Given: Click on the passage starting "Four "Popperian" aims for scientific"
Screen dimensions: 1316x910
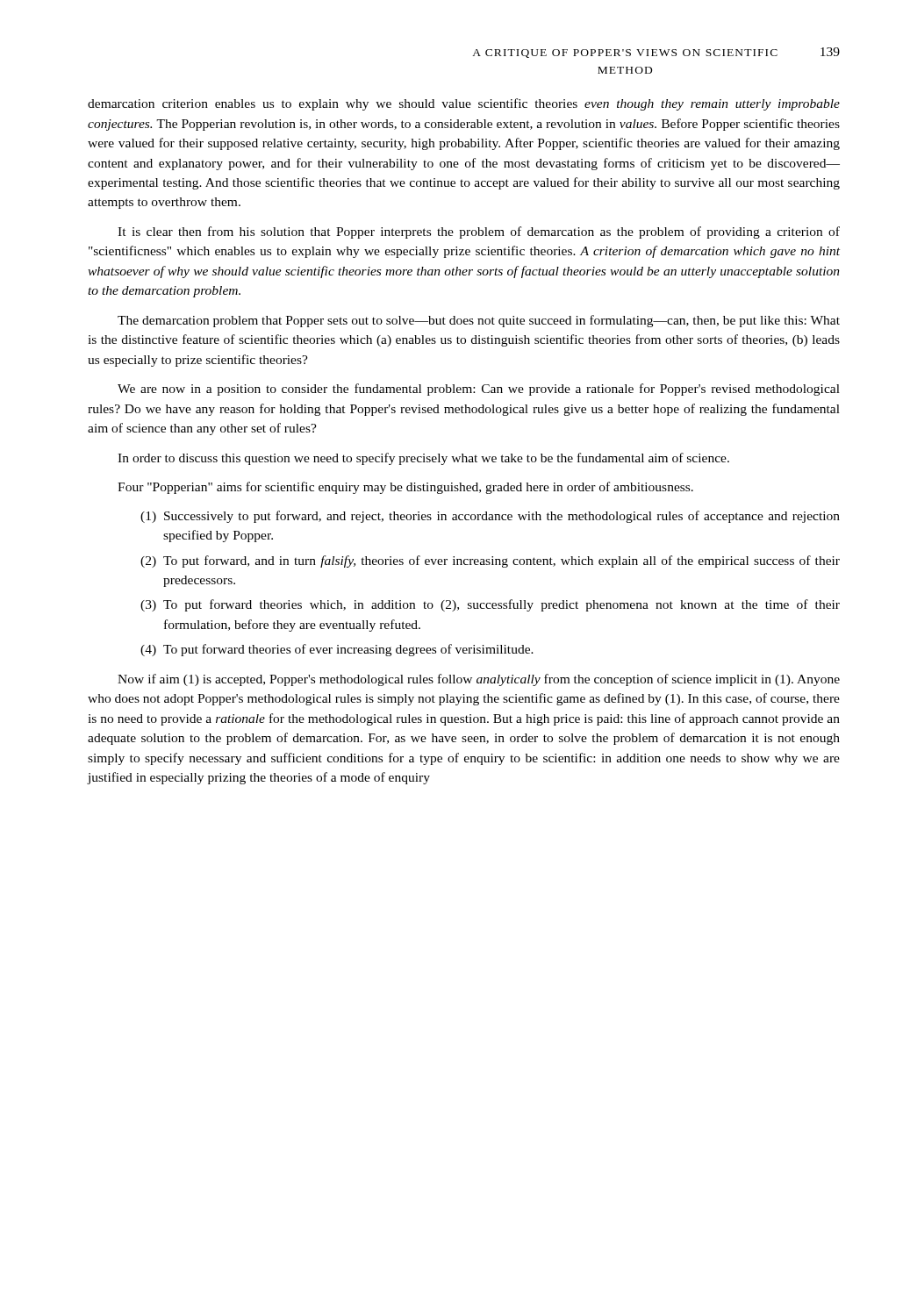Looking at the screenshot, I should (x=464, y=487).
